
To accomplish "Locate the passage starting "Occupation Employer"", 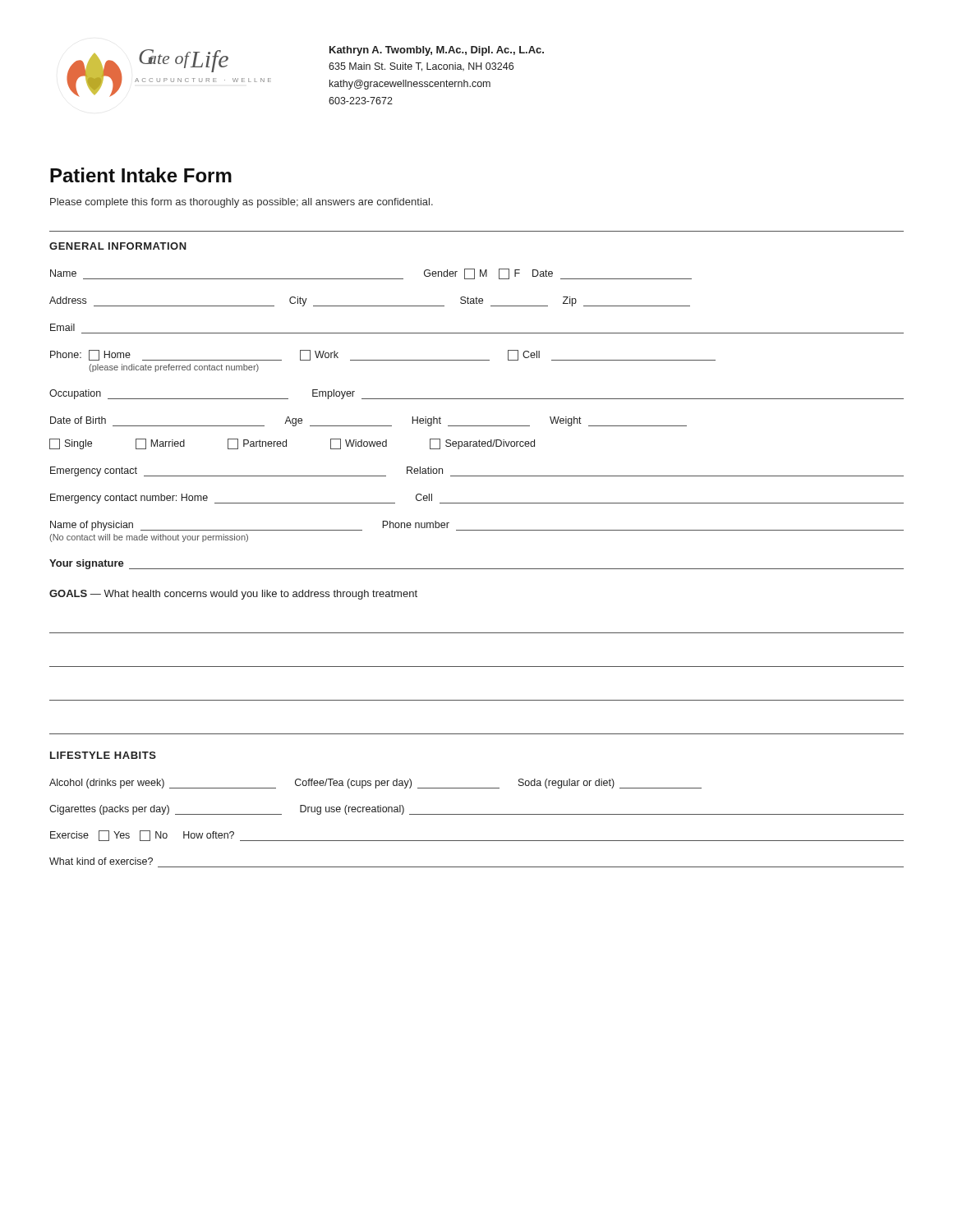I will pos(476,391).
